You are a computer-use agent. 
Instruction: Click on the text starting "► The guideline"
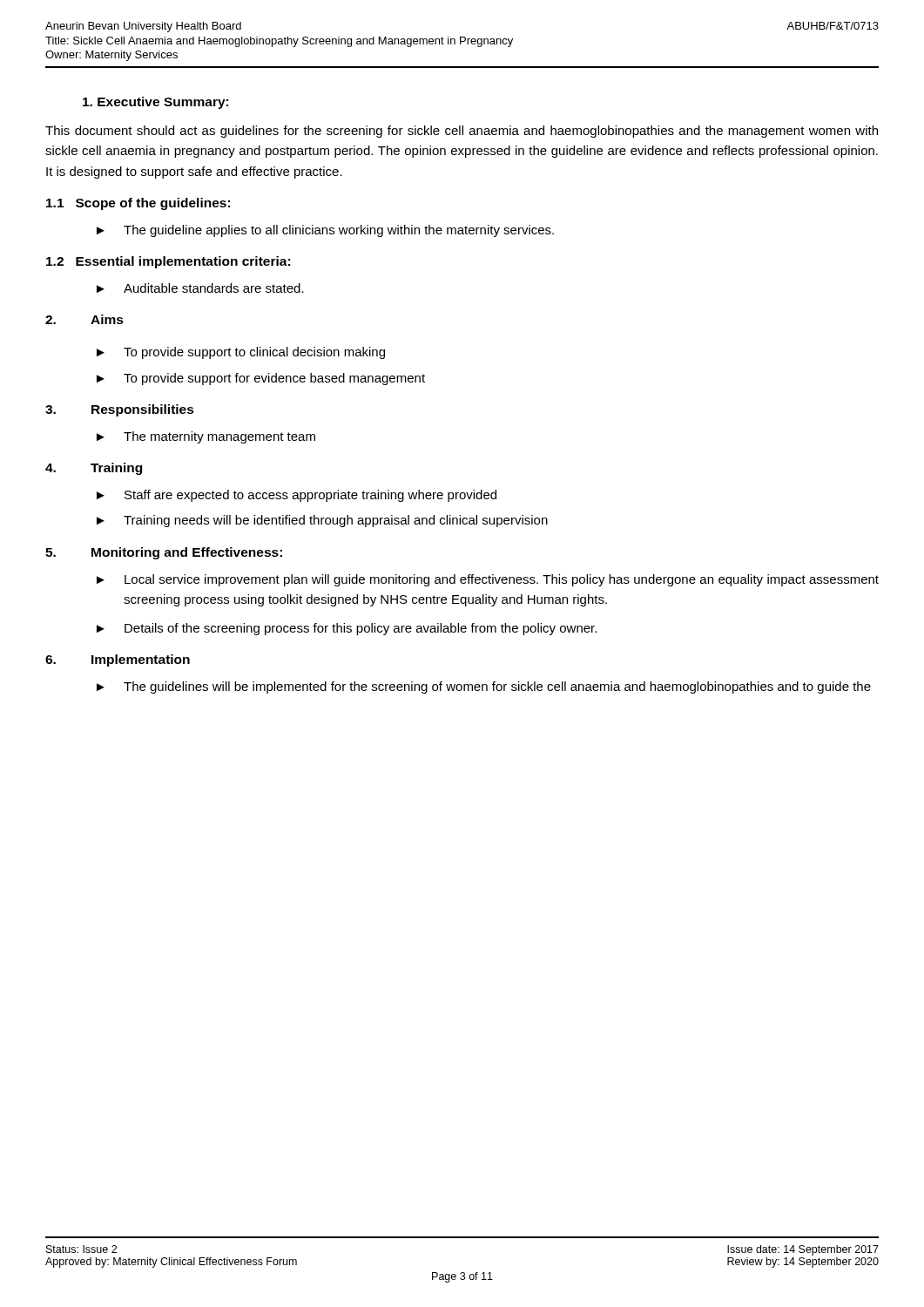(325, 229)
